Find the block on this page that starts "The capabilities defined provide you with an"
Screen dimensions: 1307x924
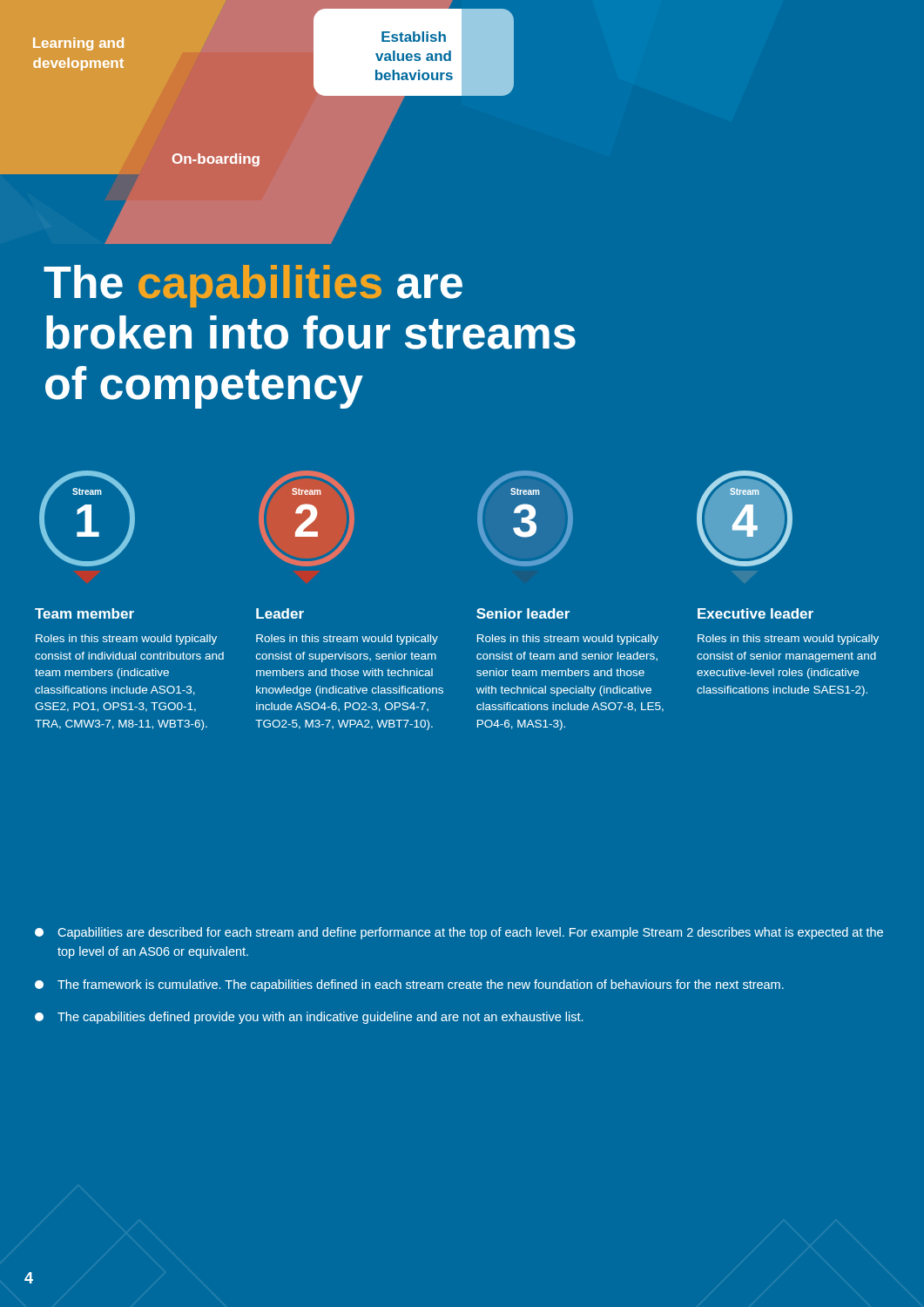[x=309, y=1018]
